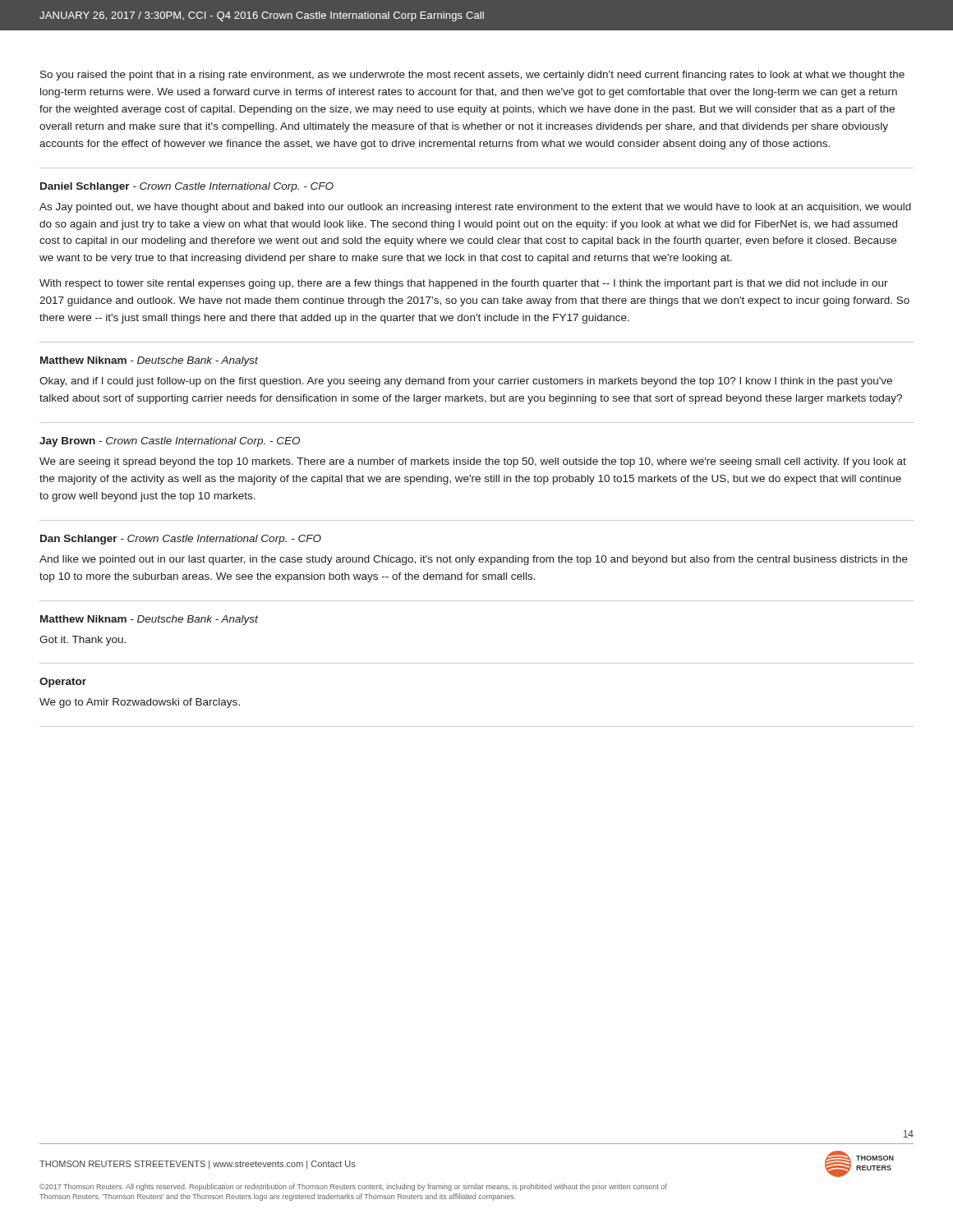The width and height of the screenshot is (953, 1232).
Task: Click the passage that begins "And like we pointed out in our last"
Action: pyautogui.click(x=474, y=567)
